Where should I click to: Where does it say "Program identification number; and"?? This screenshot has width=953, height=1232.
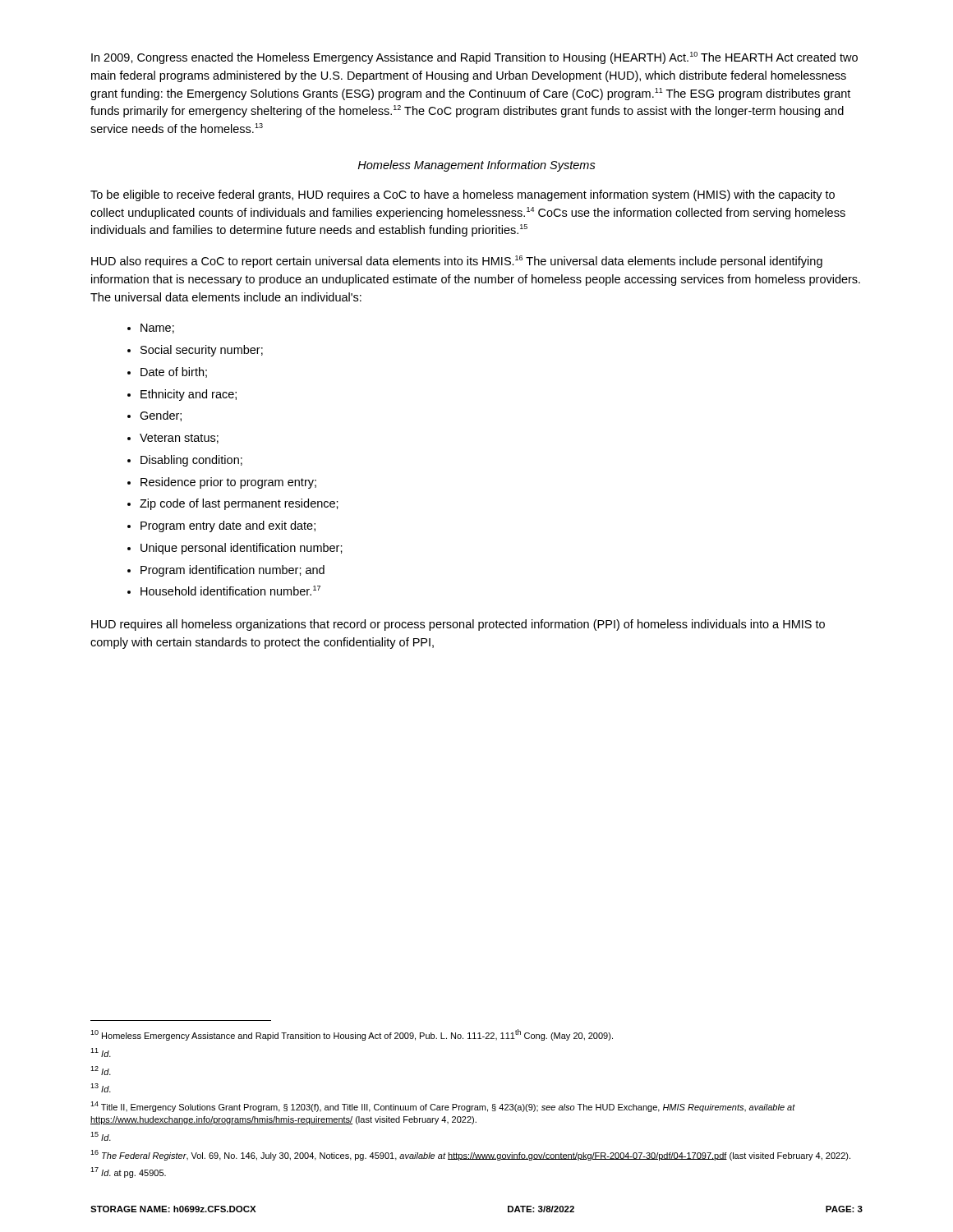click(232, 570)
